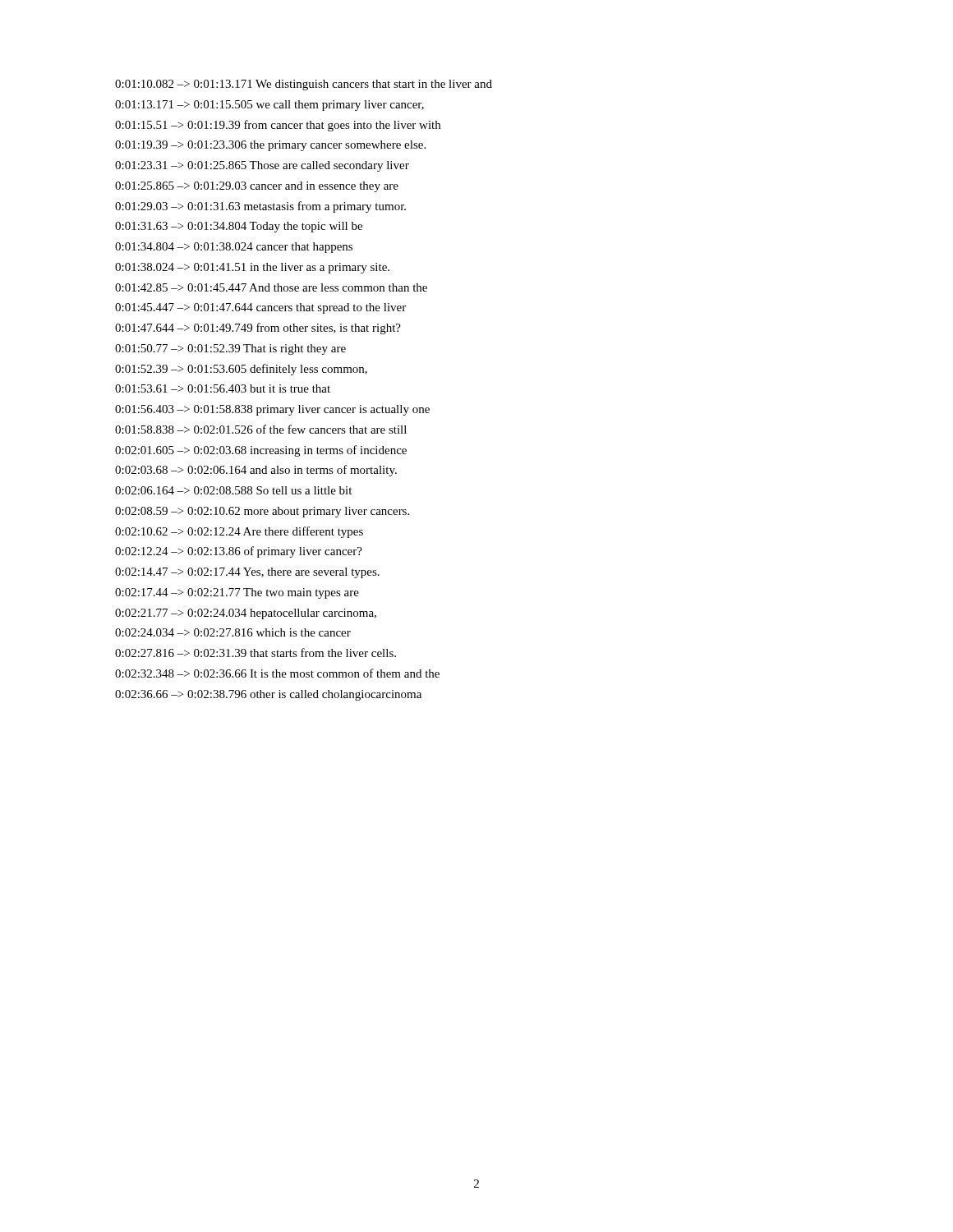Select the list item with the text "0:01:56.403 –> 0:01:58.838 primary liver"
This screenshot has height=1232, width=953.
coord(272,410)
